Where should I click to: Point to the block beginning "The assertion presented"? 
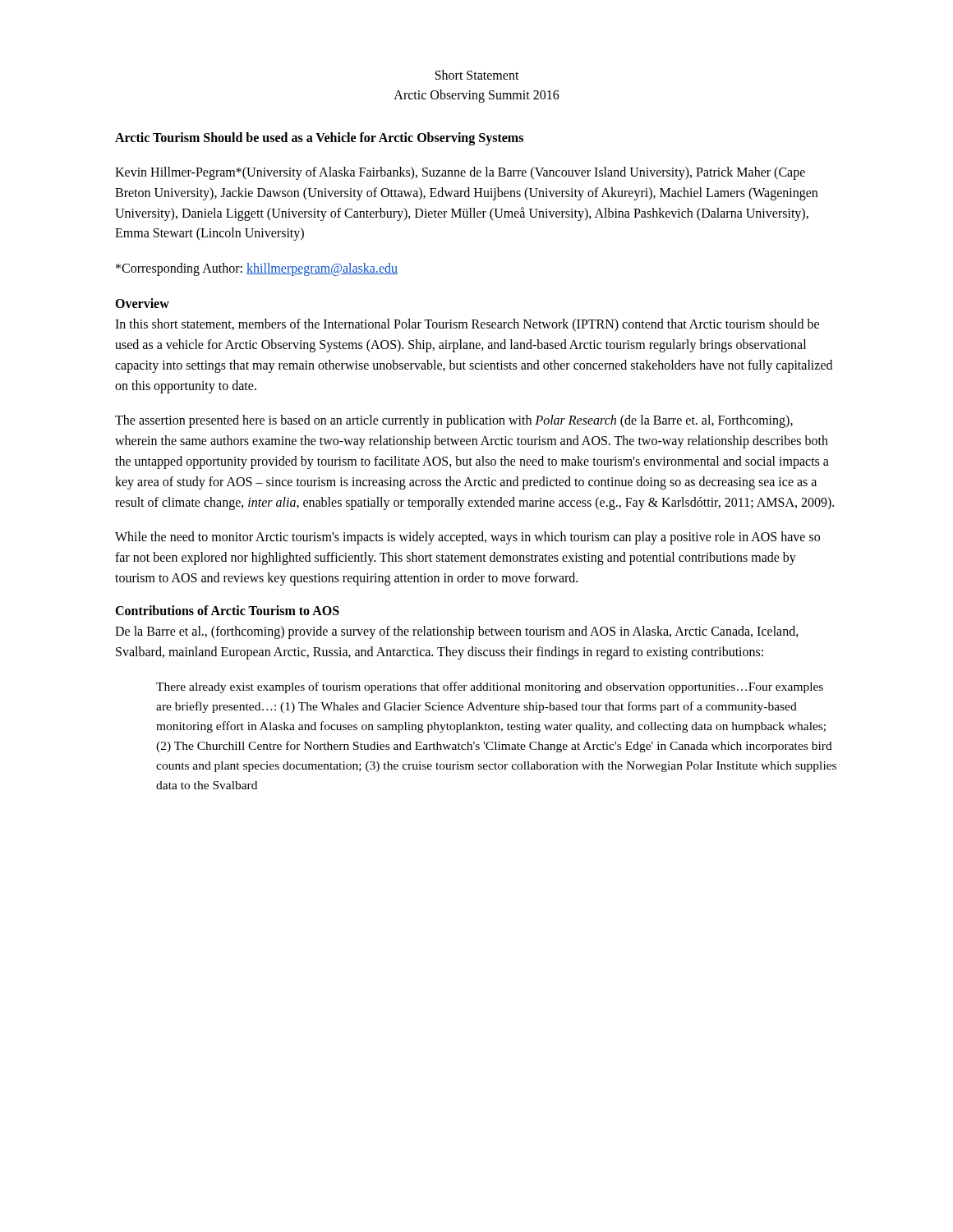click(x=476, y=462)
